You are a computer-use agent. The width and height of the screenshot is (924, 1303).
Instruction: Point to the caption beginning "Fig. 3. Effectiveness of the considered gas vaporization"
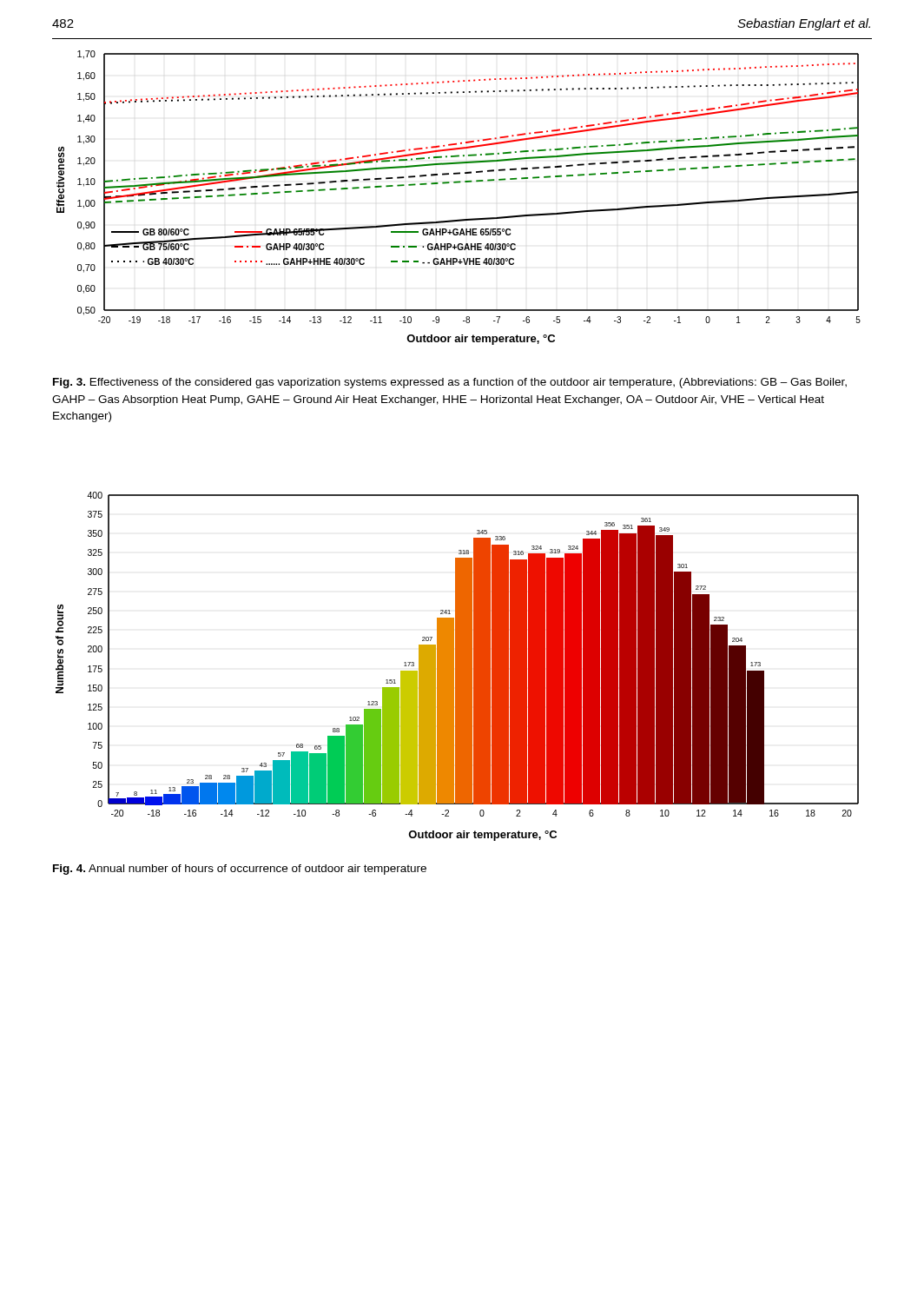click(x=450, y=399)
